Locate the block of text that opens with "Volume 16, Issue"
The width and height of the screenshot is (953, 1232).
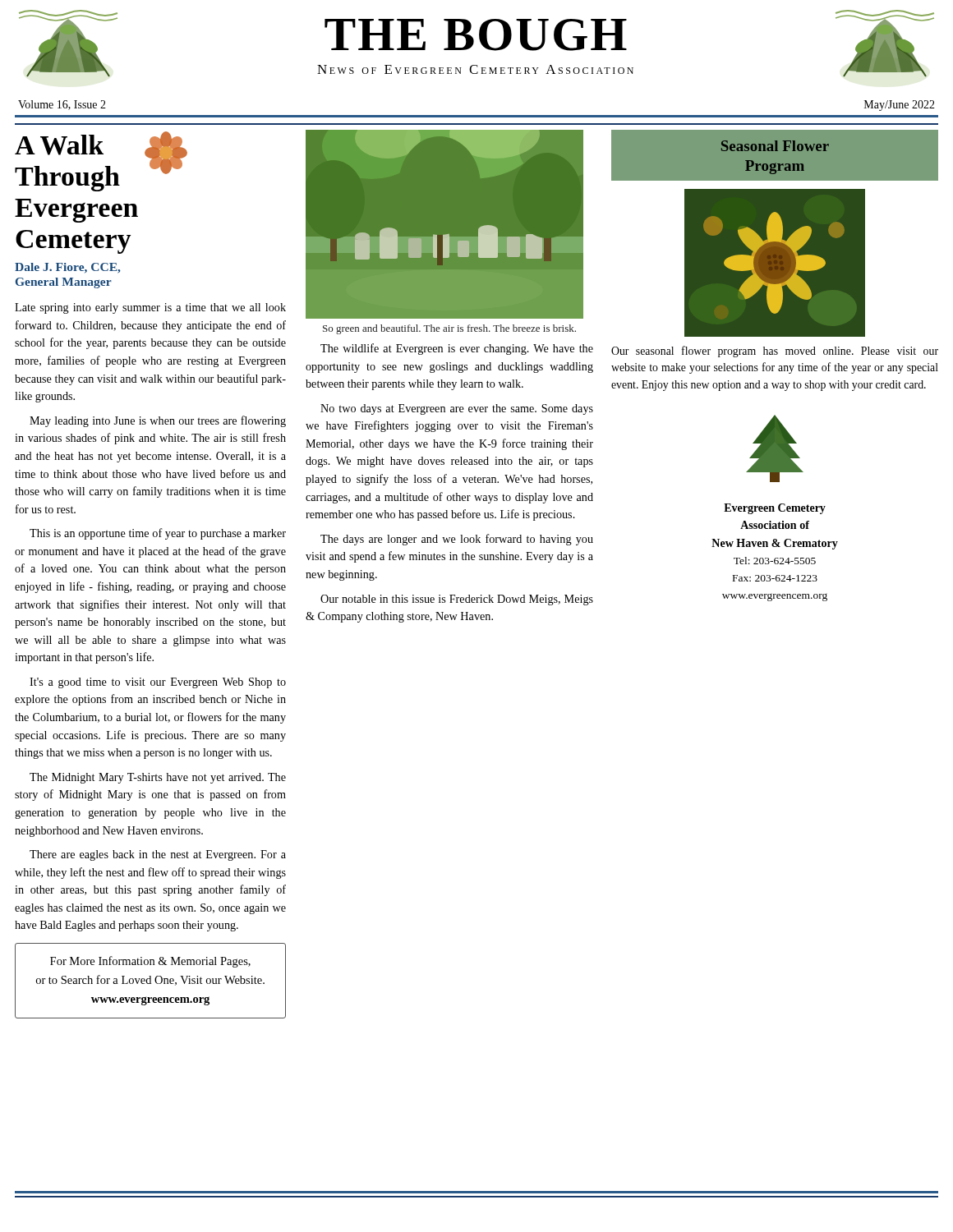click(x=62, y=105)
